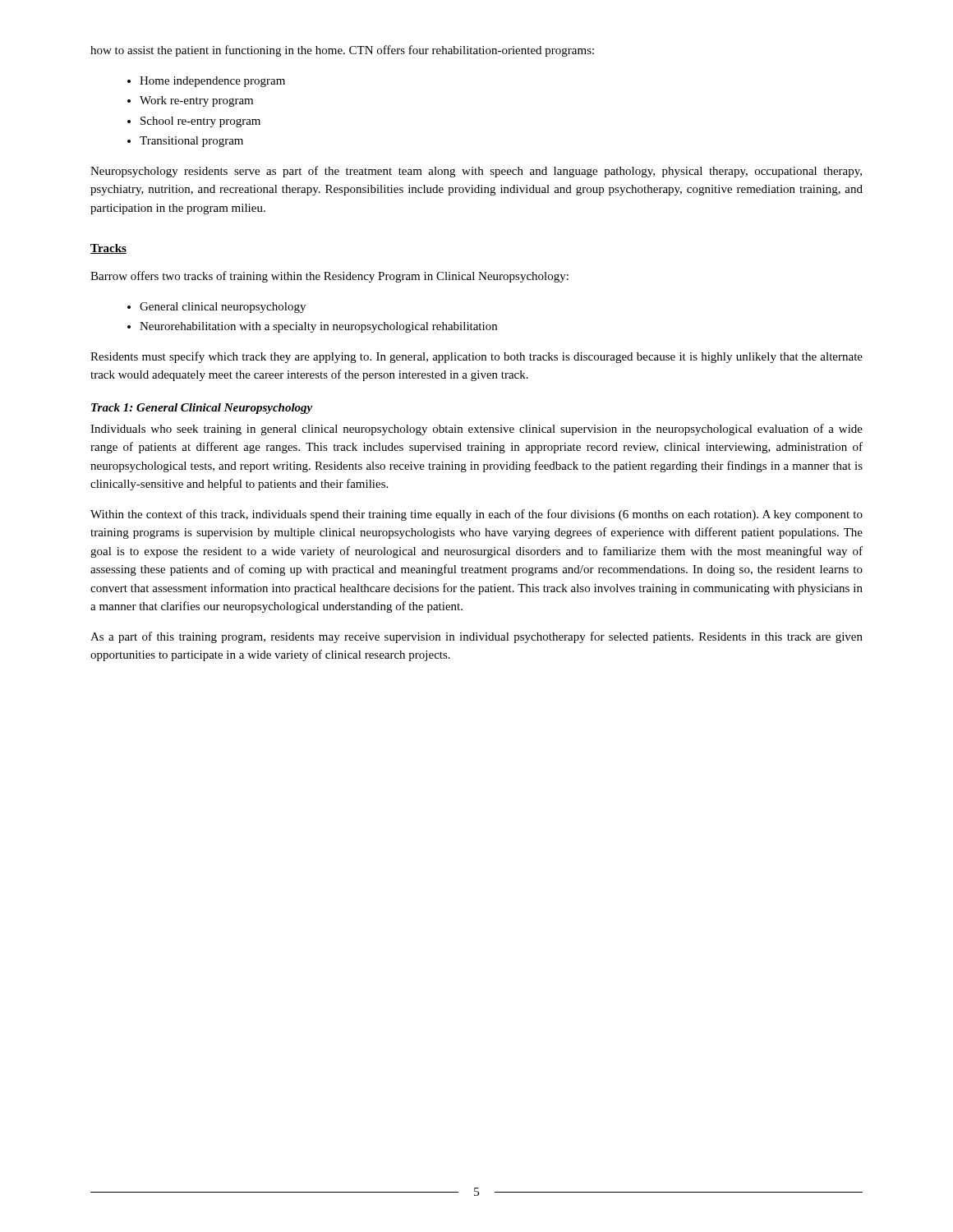
Task: Click where it says "General clinical neuropsychology"
Action: (223, 308)
